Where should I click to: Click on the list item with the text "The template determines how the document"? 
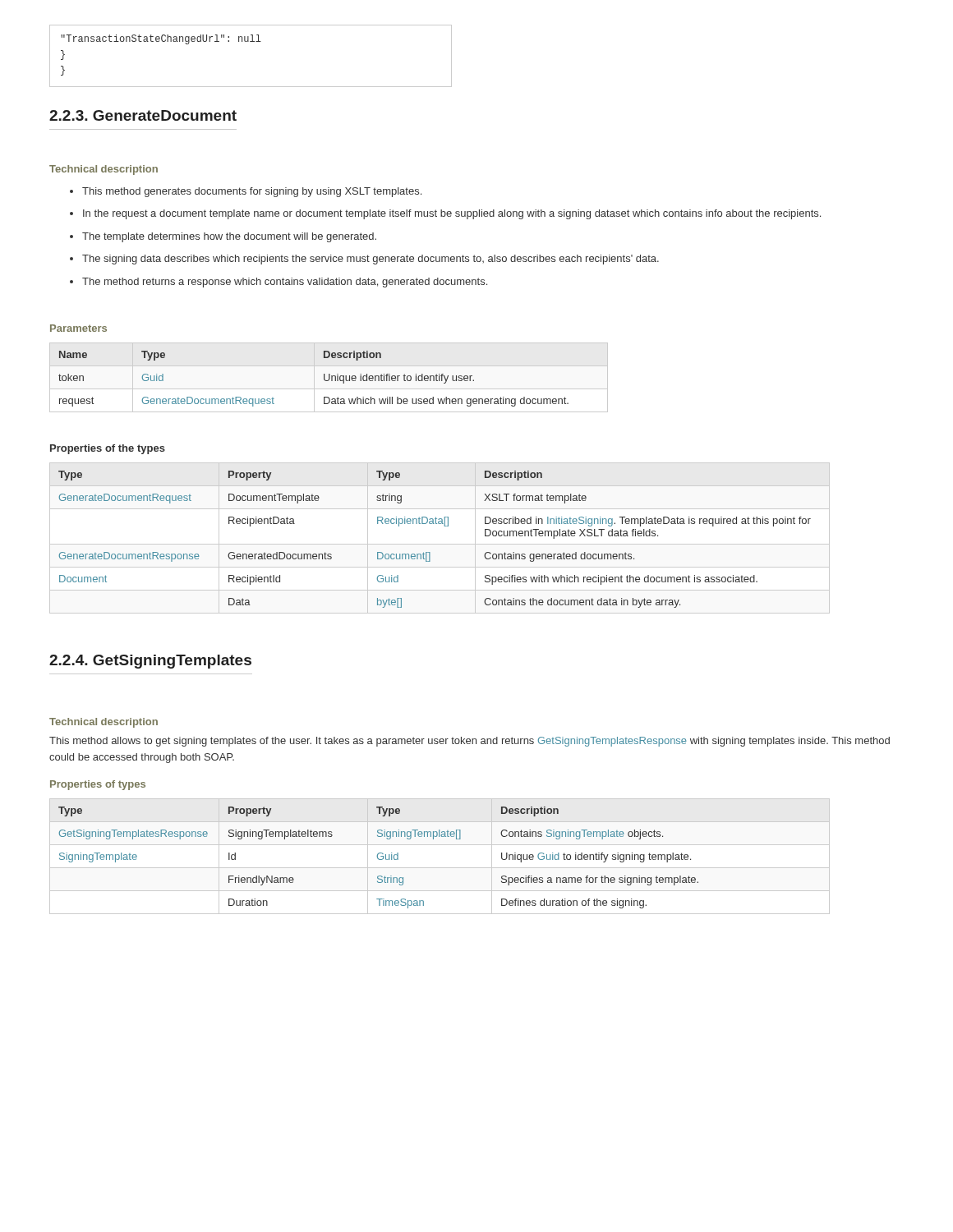coord(230,236)
